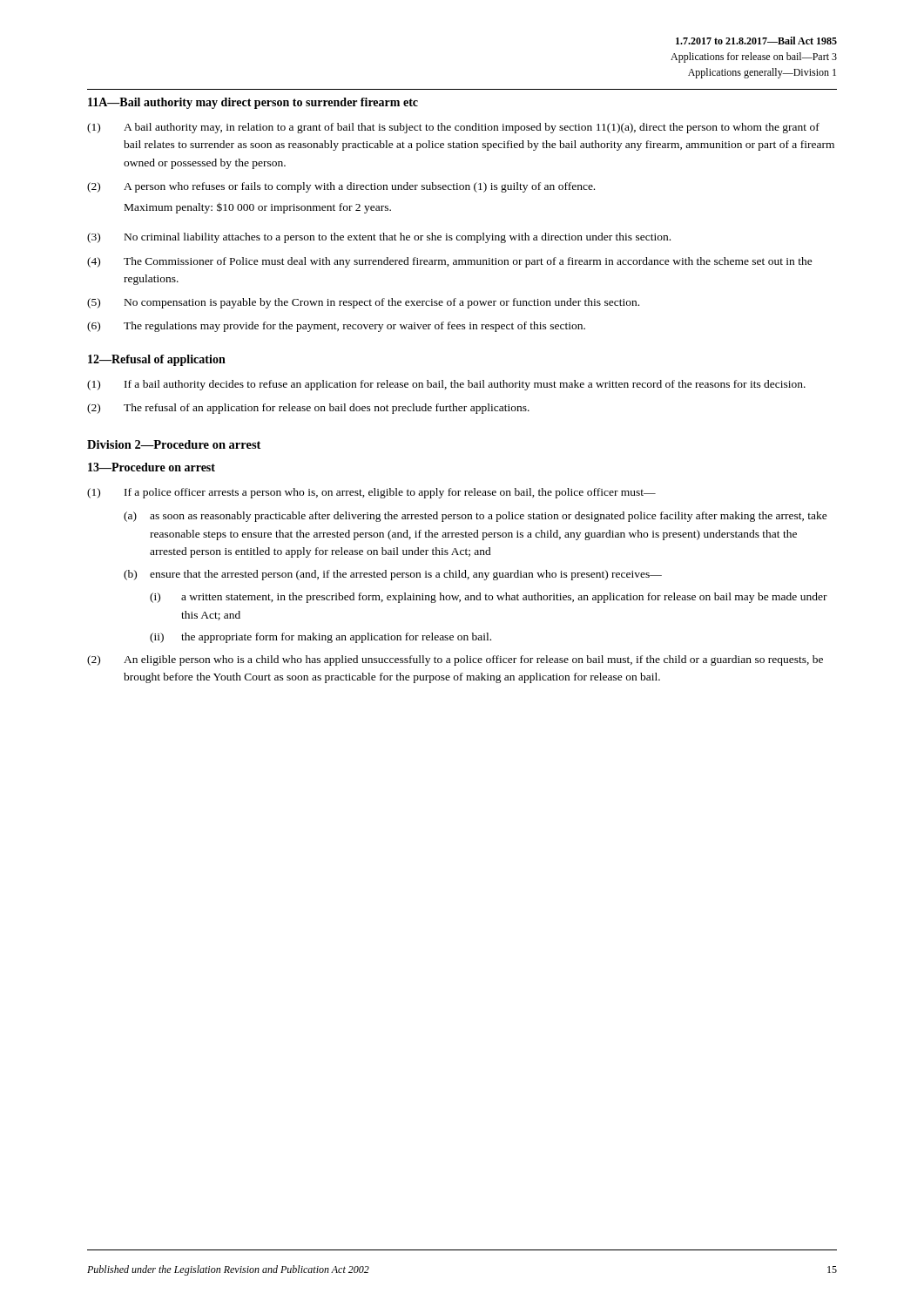
Task: Locate the text starting "(a) as soon"
Action: tap(480, 534)
